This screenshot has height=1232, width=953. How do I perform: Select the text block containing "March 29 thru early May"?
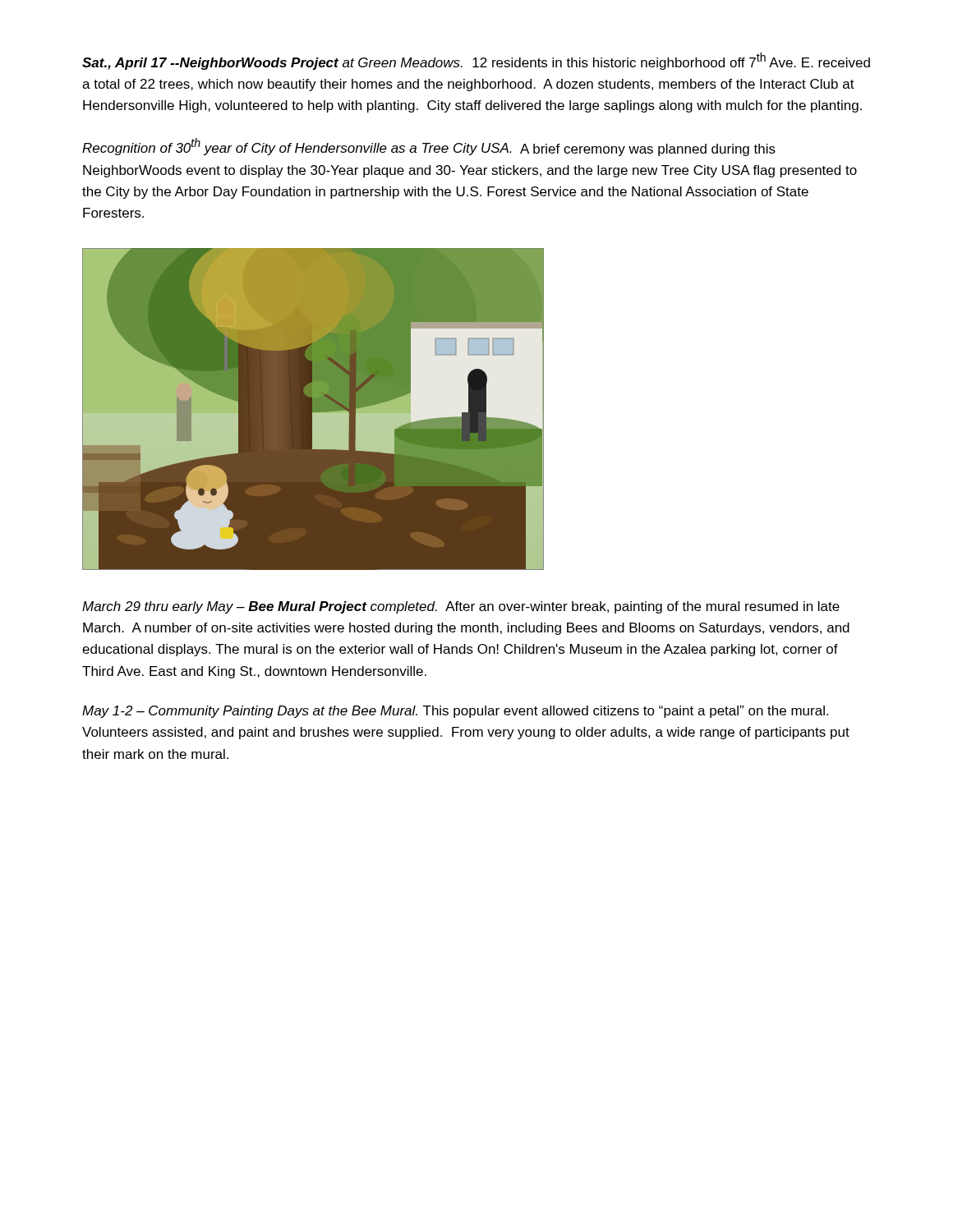[466, 639]
